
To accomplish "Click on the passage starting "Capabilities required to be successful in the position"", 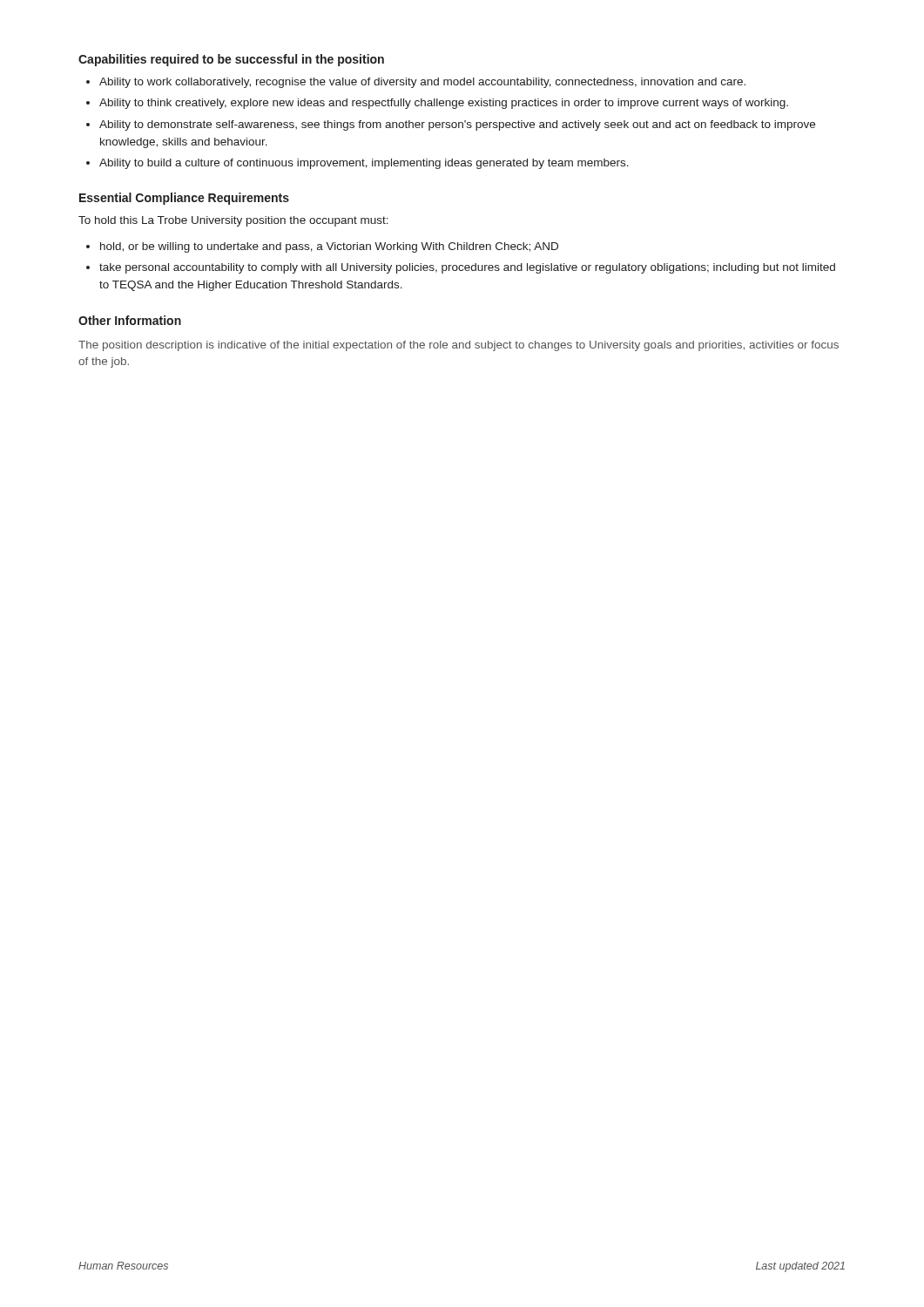I will pos(231,59).
